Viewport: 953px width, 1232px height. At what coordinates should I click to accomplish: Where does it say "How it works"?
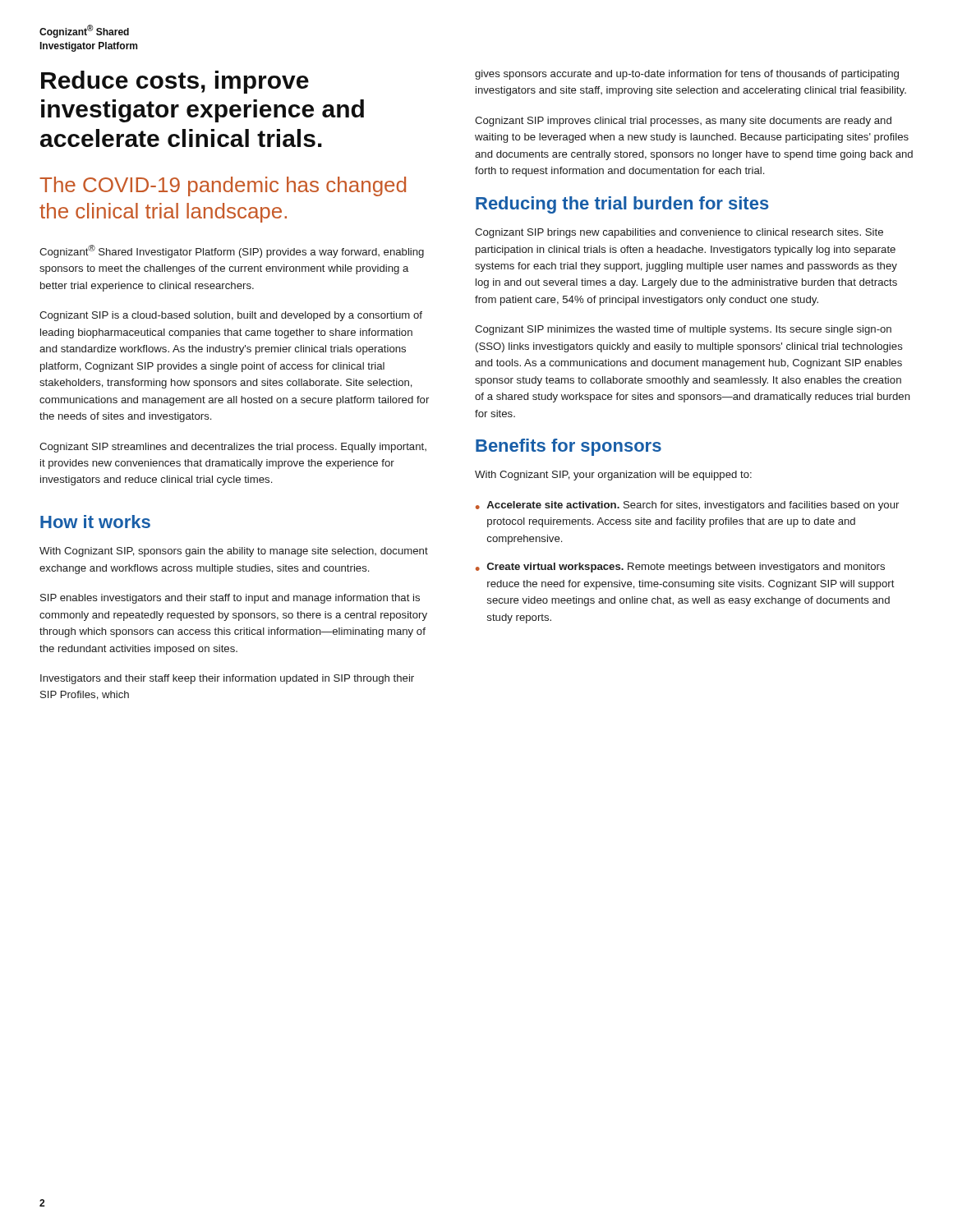[x=95, y=522]
